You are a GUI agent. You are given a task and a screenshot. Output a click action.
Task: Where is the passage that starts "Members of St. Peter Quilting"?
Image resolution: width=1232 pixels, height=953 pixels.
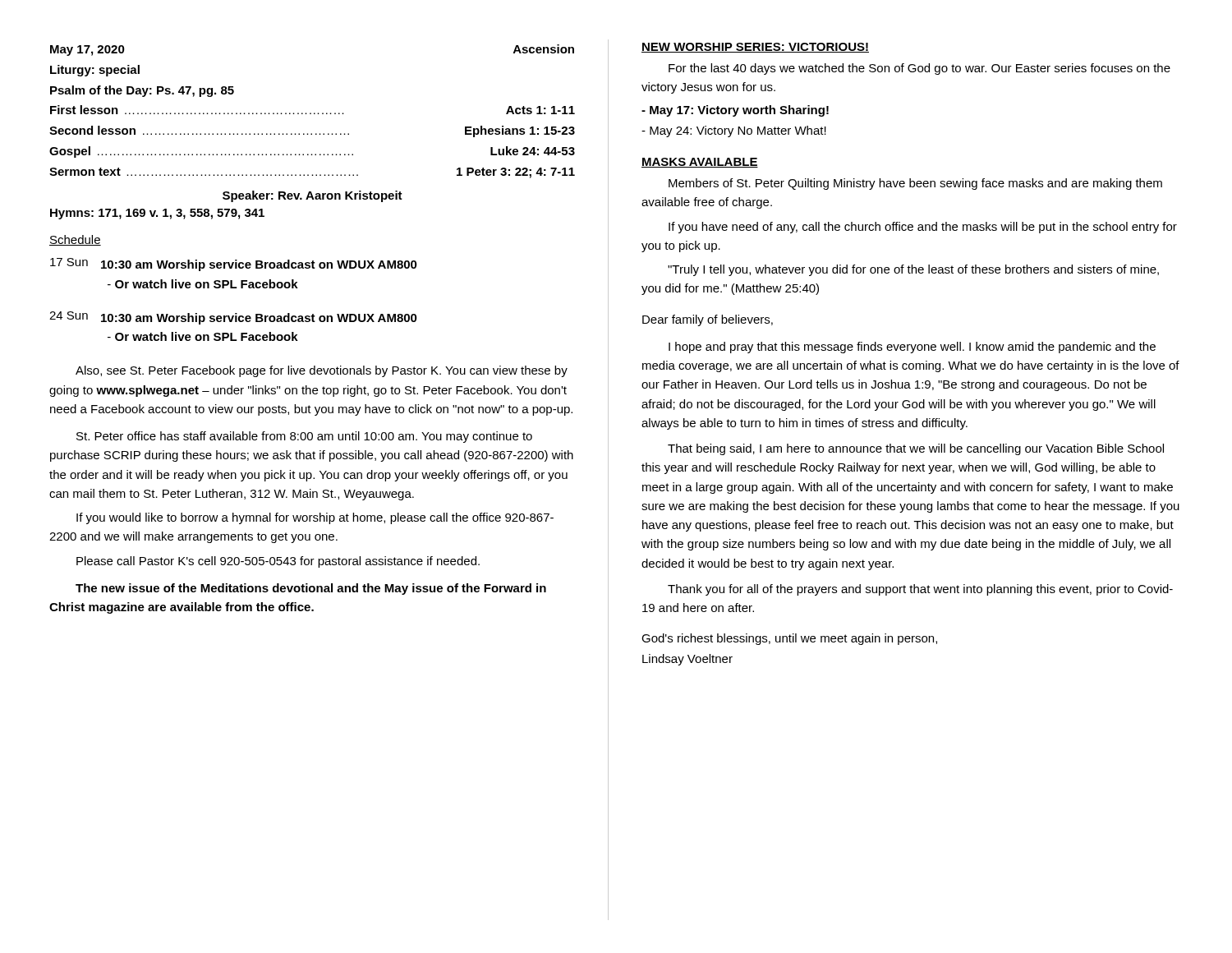(x=912, y=236)
